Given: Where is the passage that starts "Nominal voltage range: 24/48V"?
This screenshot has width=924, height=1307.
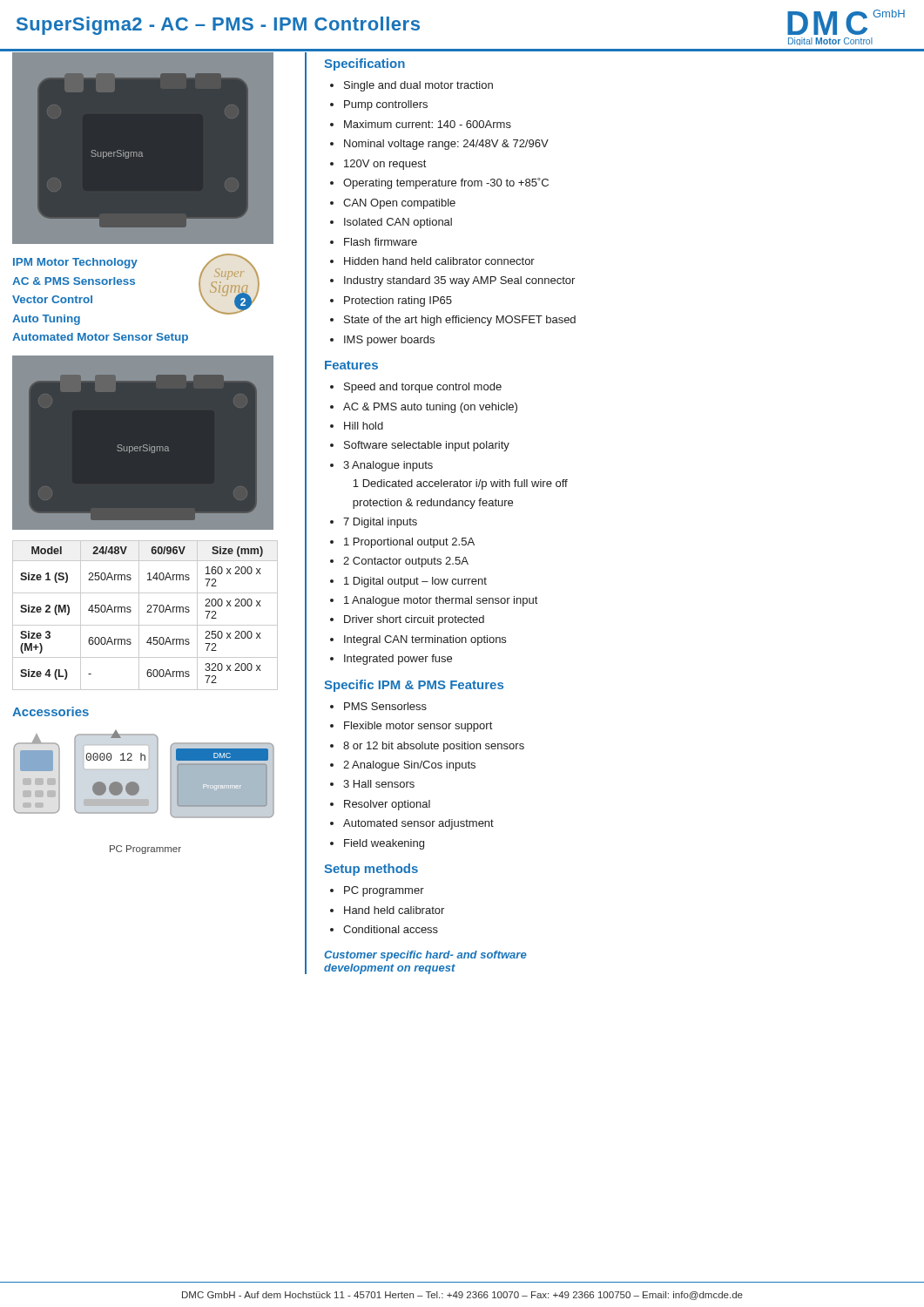Looking at the screenshot, I should point(446,144).
